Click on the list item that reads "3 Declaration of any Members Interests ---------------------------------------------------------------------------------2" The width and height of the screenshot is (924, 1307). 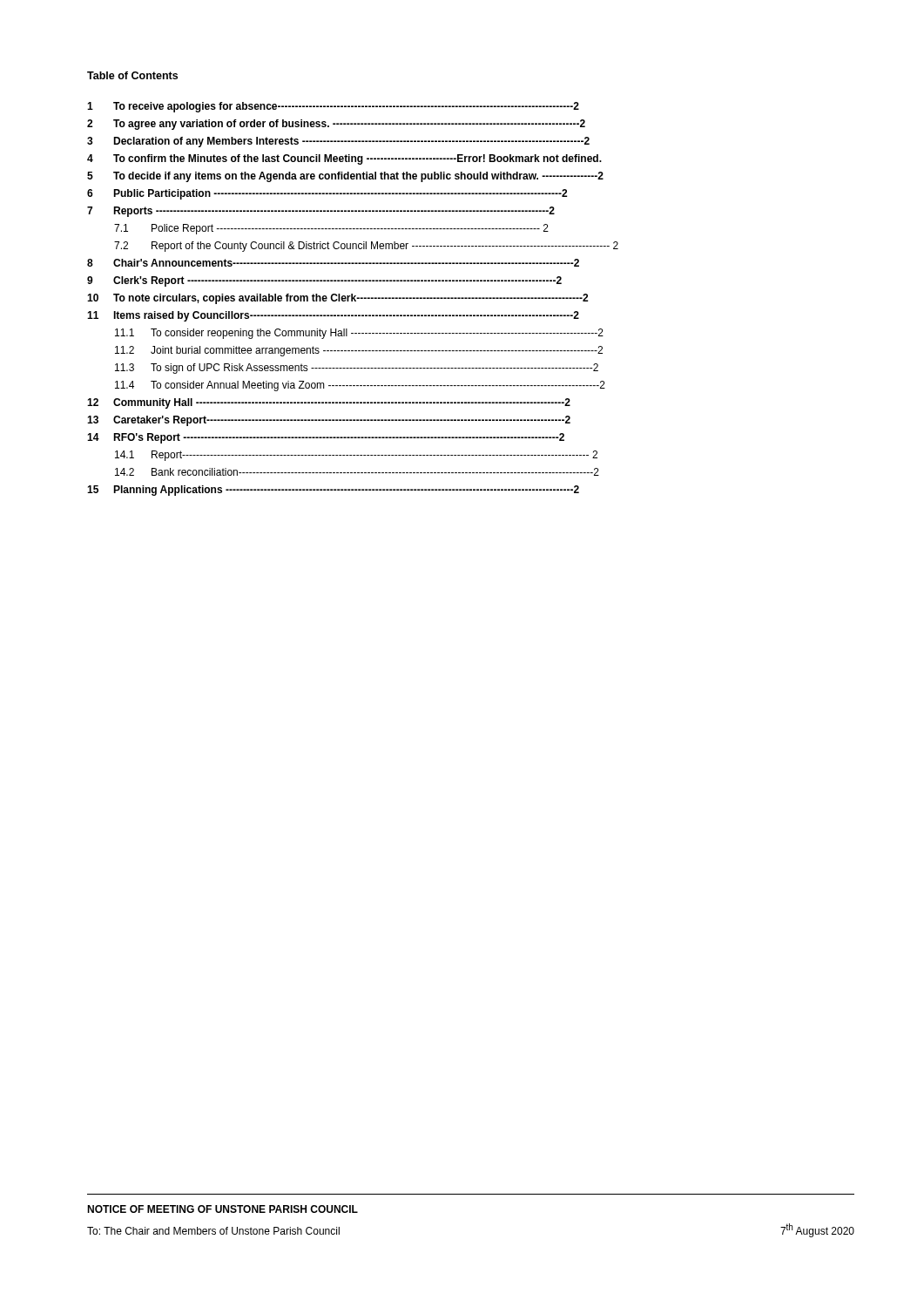click(x=470, y=141)
